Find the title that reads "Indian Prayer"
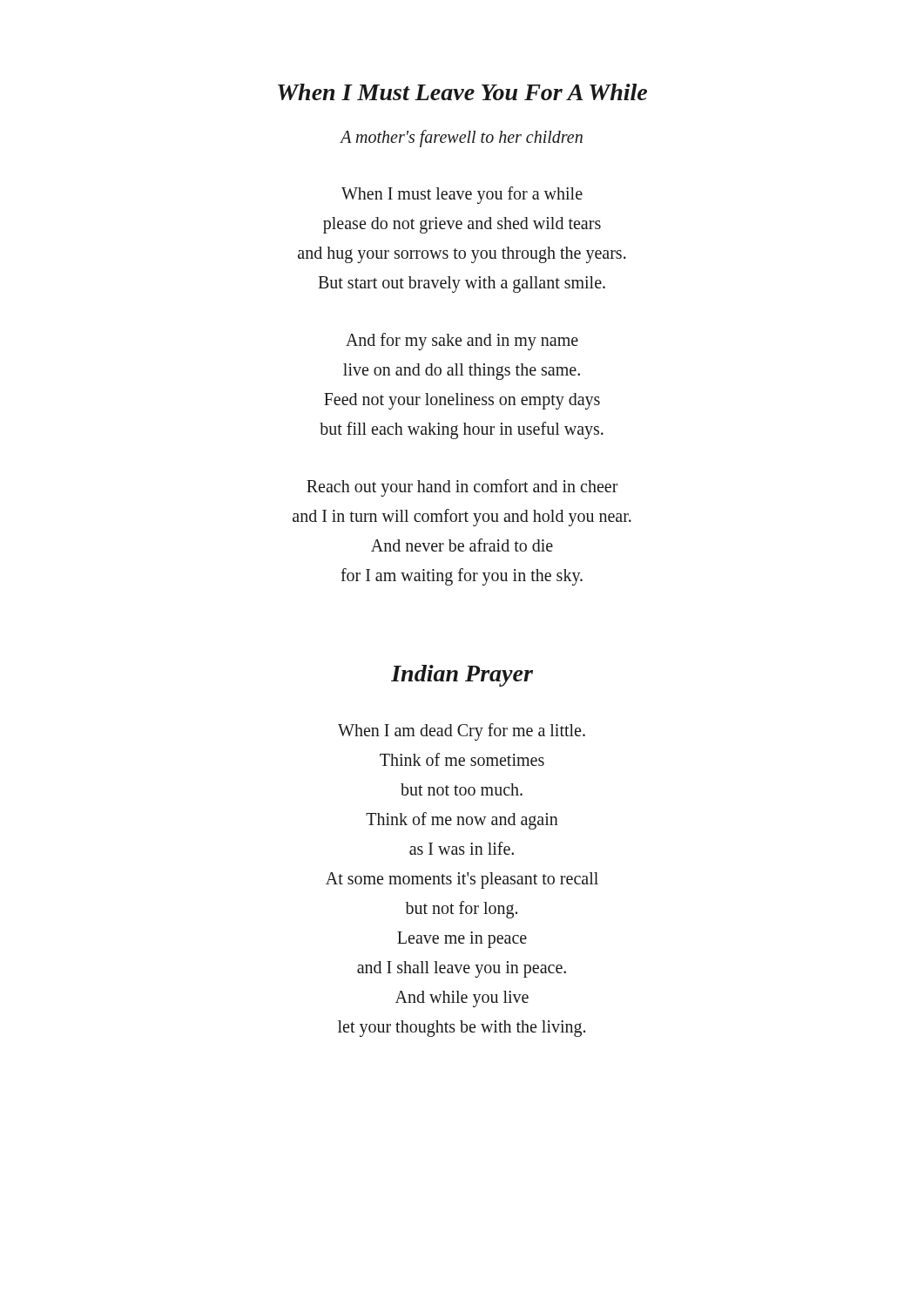The image size is (924, 1307). 462,673
